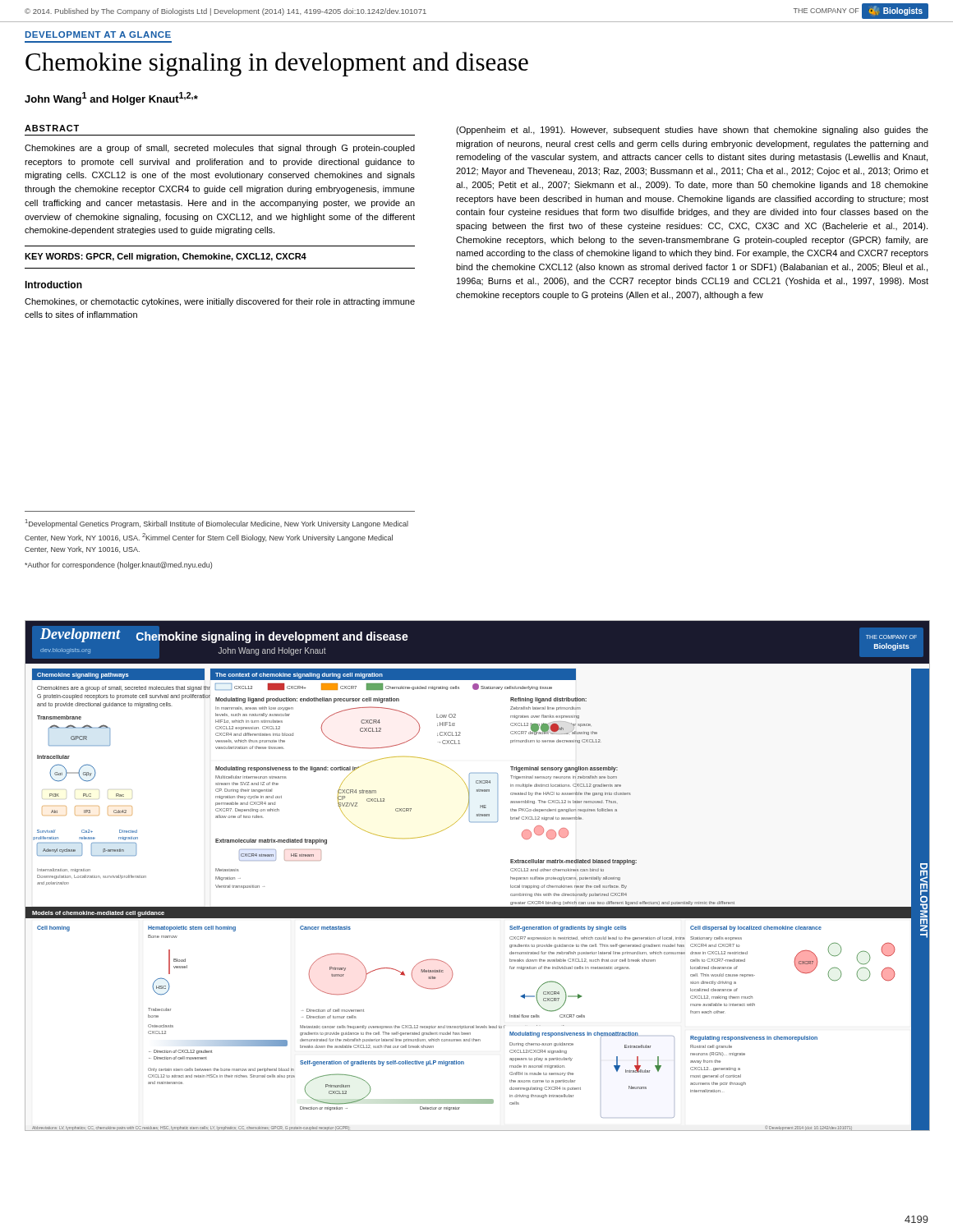Find the block on this page that starts "1Developmental Genetics Program, Skirball"
Screen dimensions: 1232x953
pos(216,535)
